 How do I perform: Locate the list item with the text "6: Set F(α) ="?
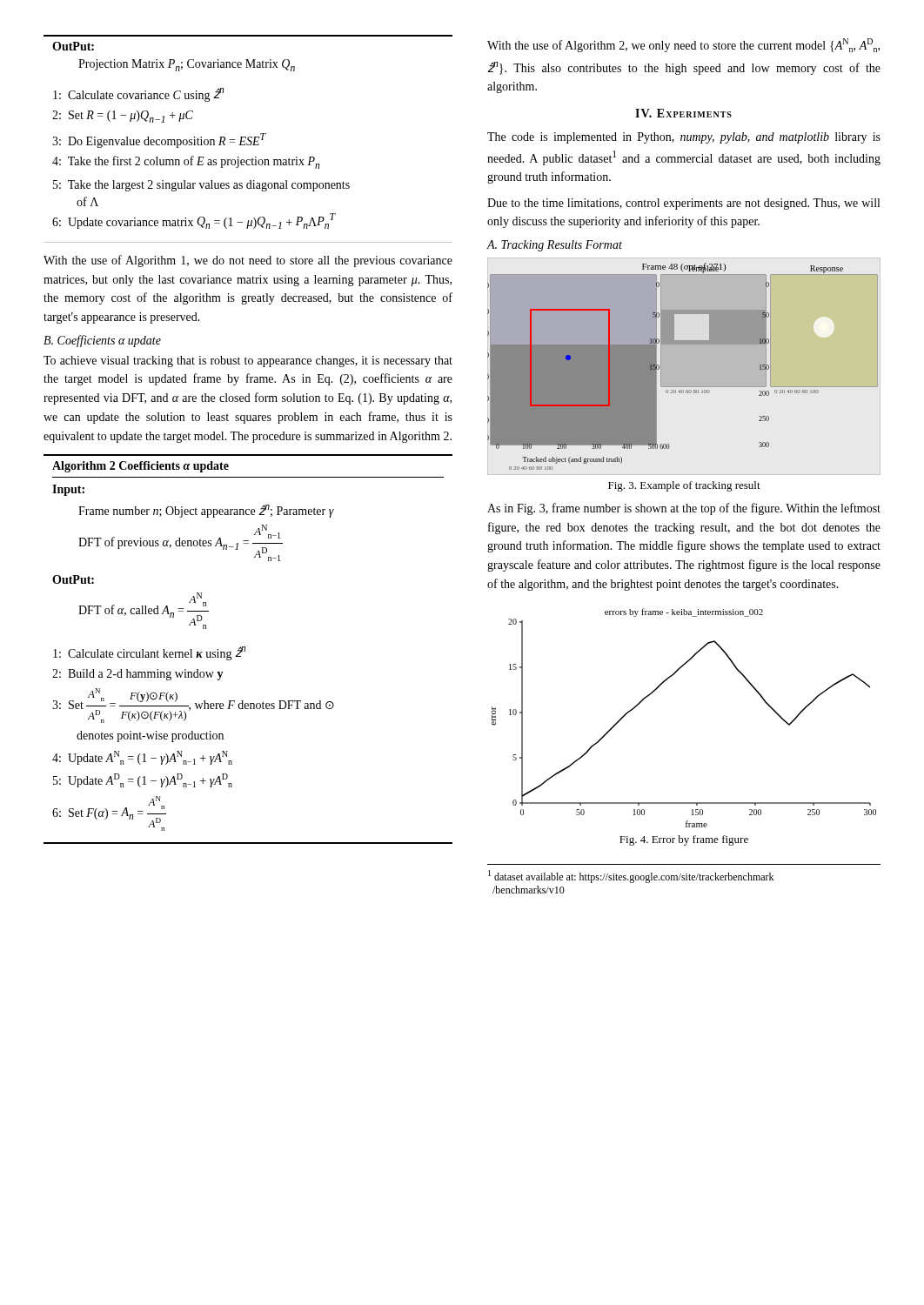(109, 814)
